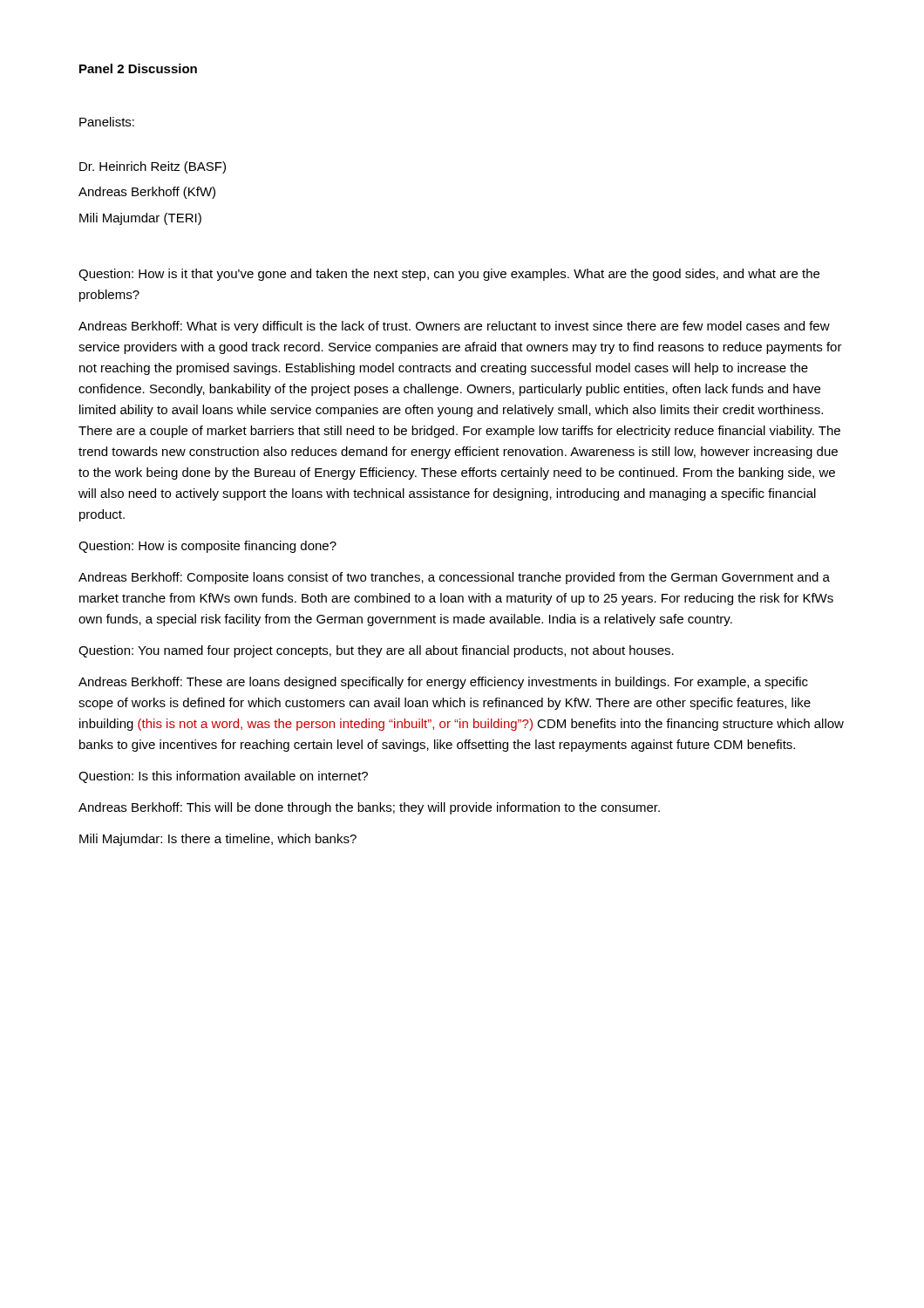Click on the text block starting "Andreas Berkhoff: This will"
Viewport: 924px width, 1308px height.
(370, 807)
